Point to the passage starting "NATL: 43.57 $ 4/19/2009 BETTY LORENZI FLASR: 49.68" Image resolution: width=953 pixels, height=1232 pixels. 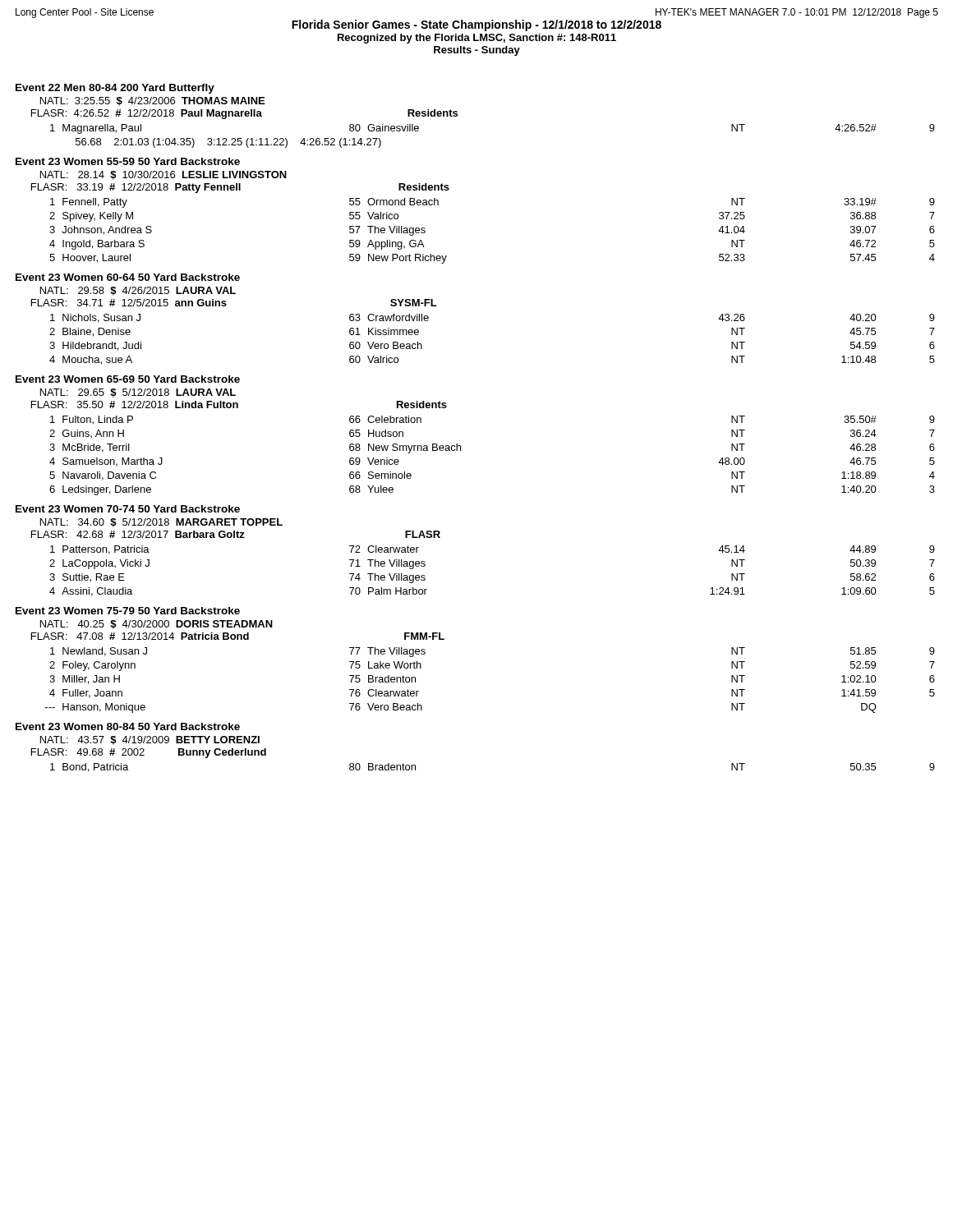click(x=150, y=740)
